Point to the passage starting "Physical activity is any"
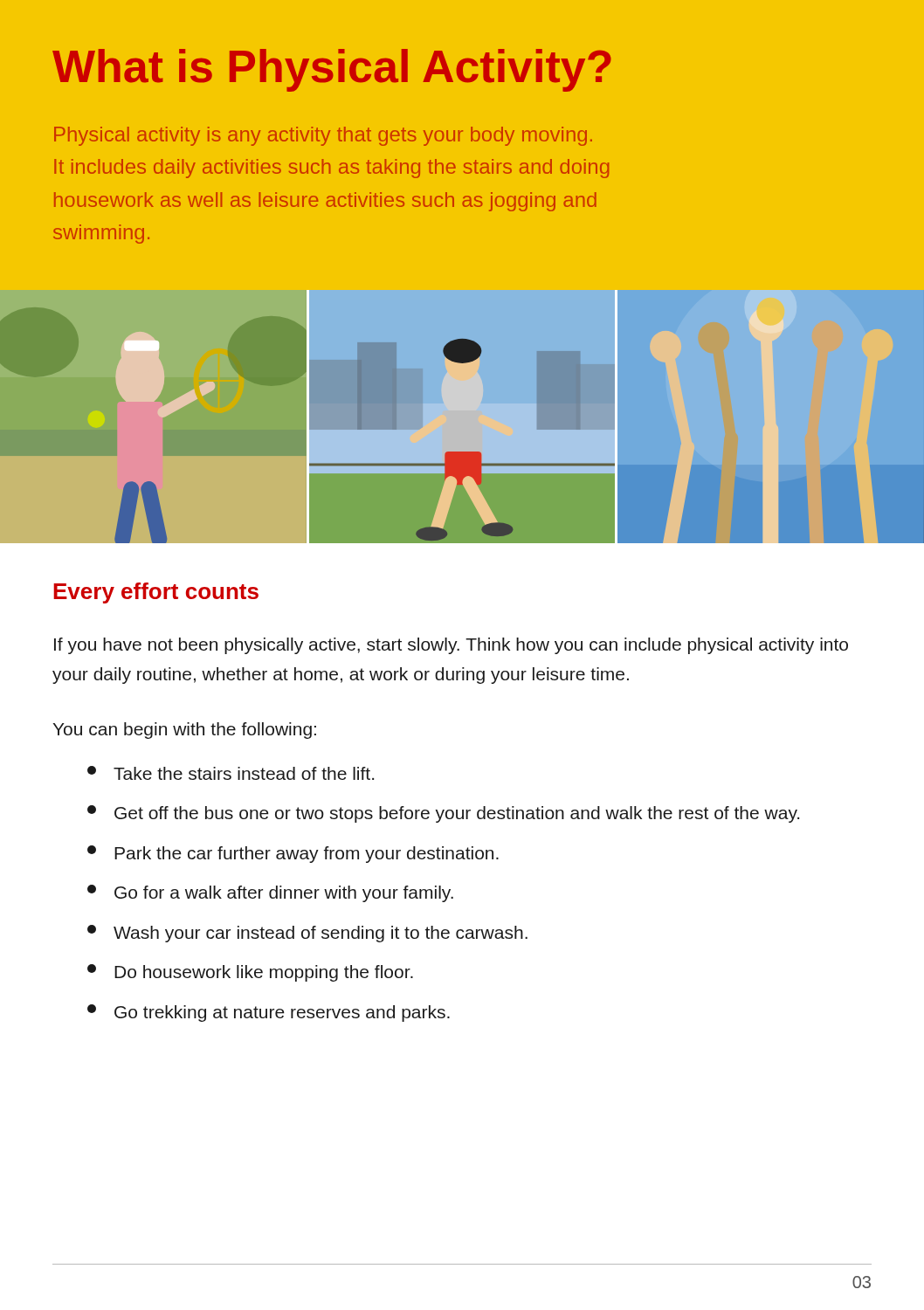Screen dimensions: 1310x924 pyautogui.click(x=462, y=183)
